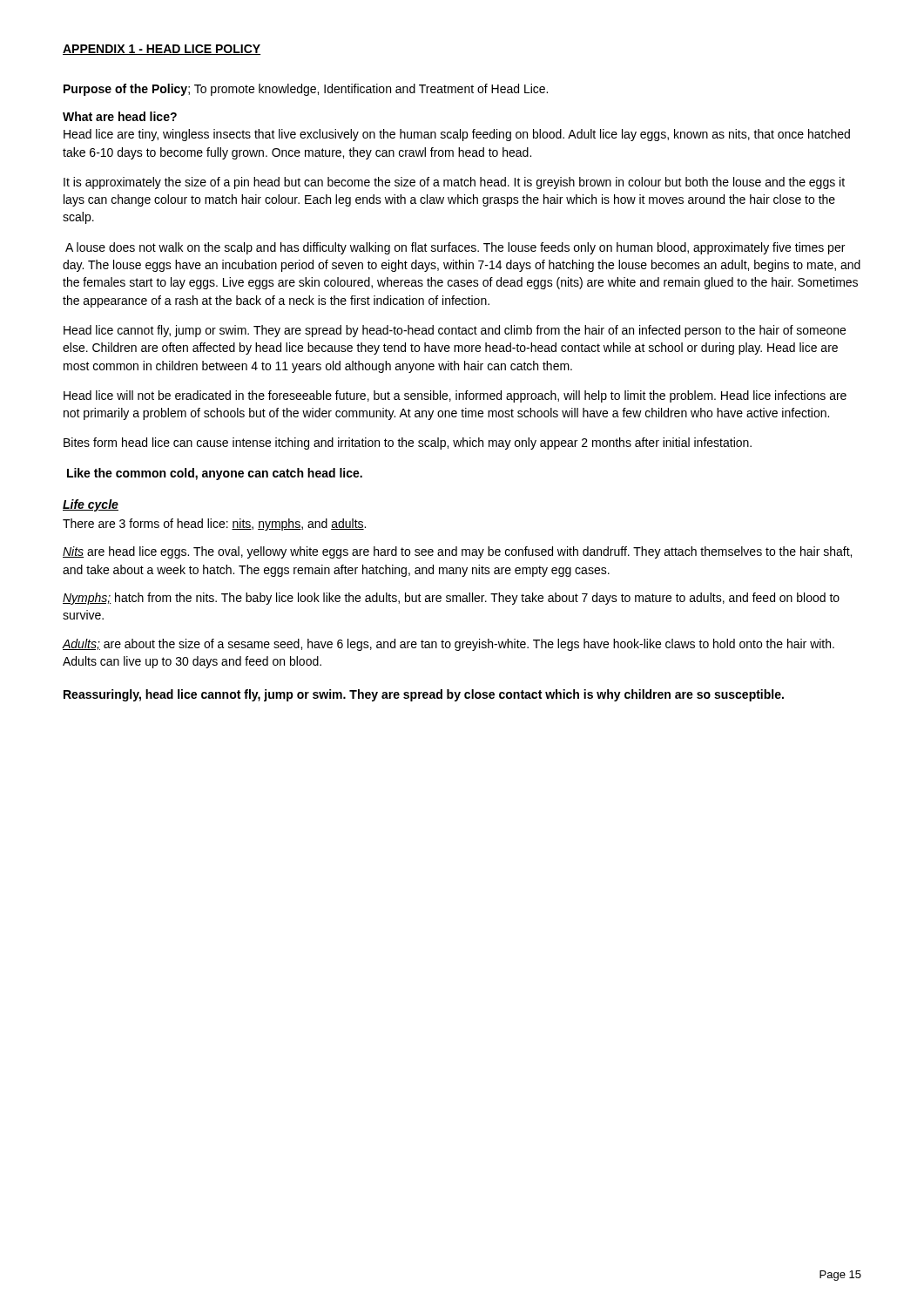Navigate to the element starting "Life cycle"

coord(91,505)
